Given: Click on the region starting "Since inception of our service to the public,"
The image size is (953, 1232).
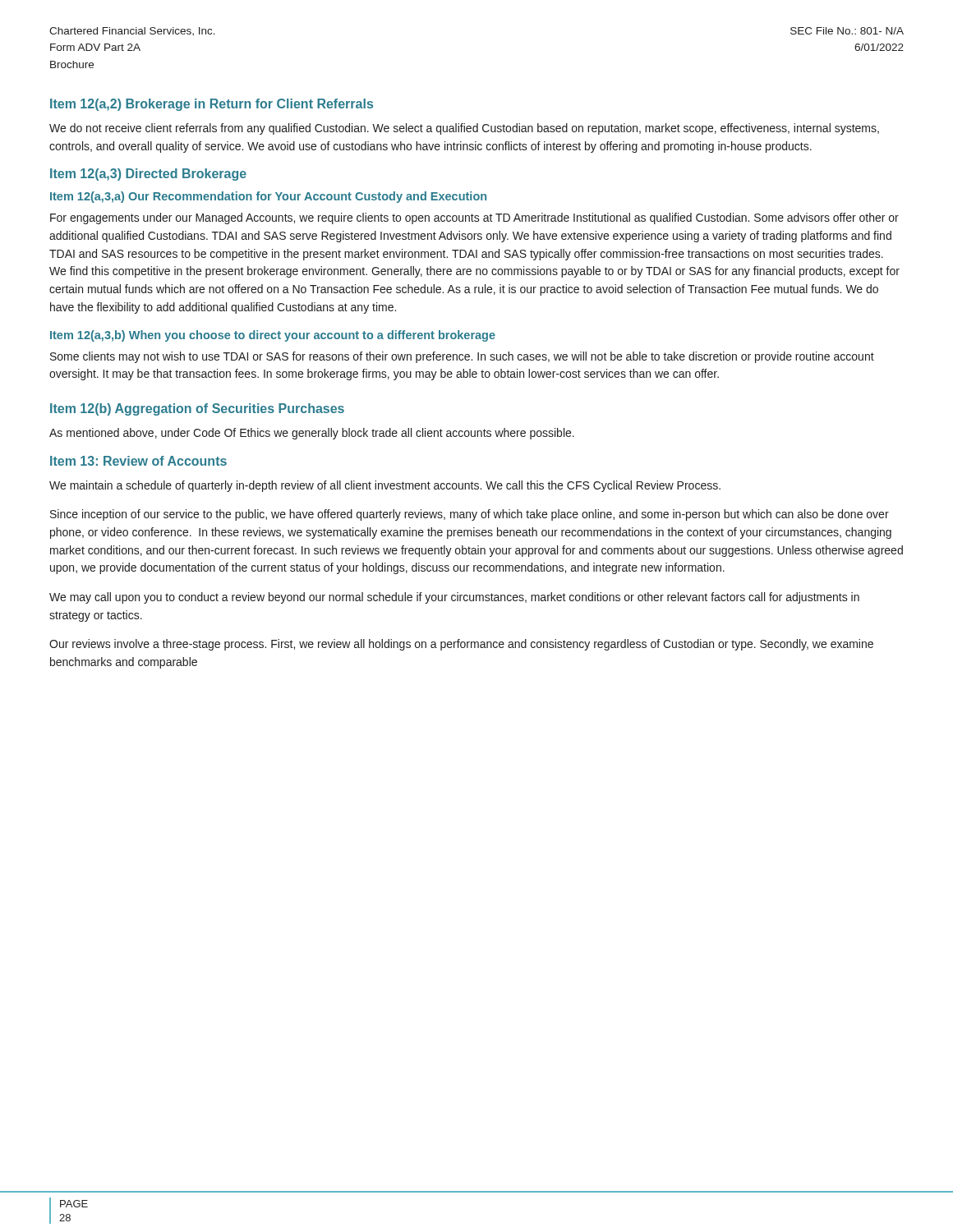Looking at the screenshot, I should 476,542.
